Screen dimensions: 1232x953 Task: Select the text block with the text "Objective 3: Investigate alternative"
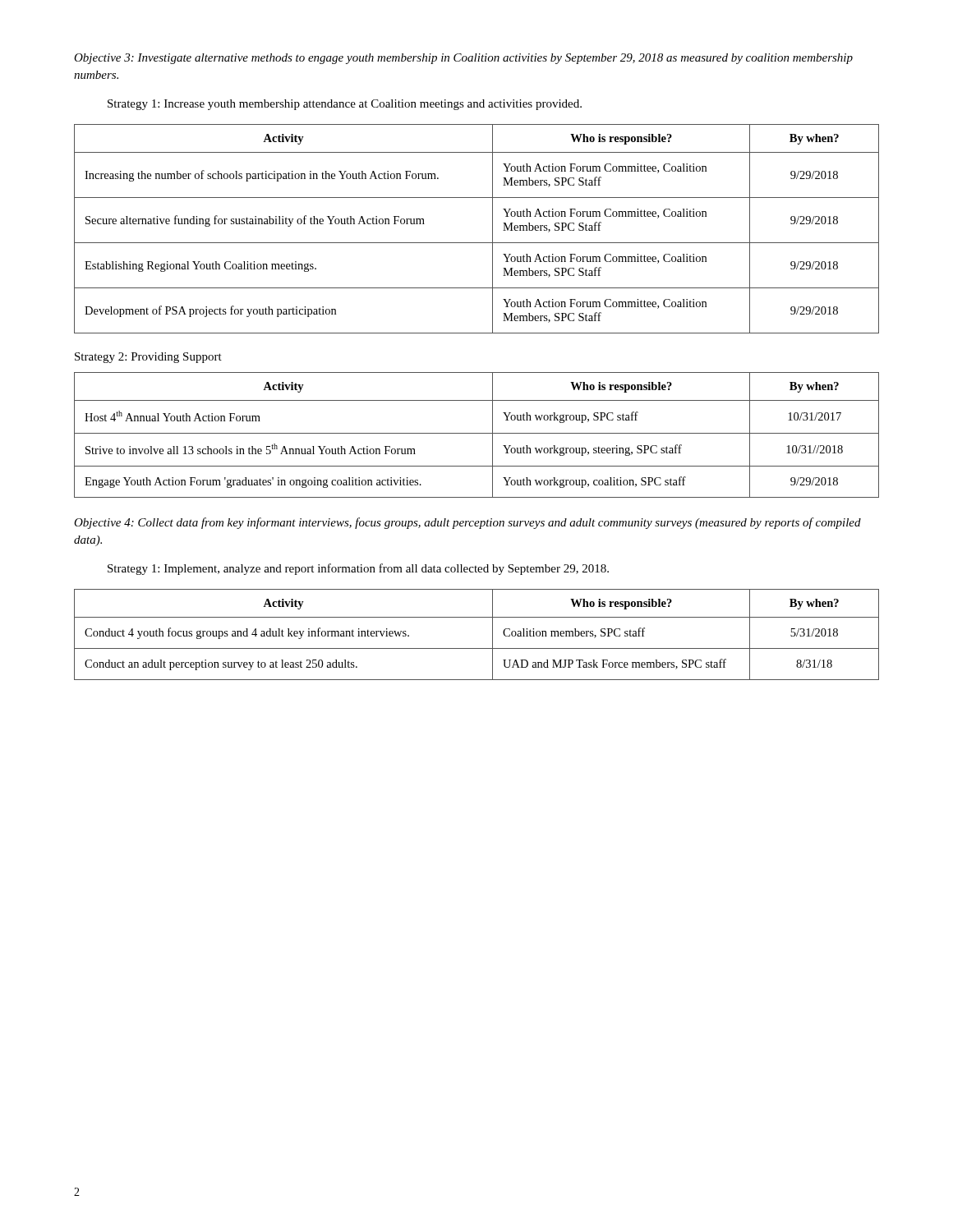pos(463,66)
